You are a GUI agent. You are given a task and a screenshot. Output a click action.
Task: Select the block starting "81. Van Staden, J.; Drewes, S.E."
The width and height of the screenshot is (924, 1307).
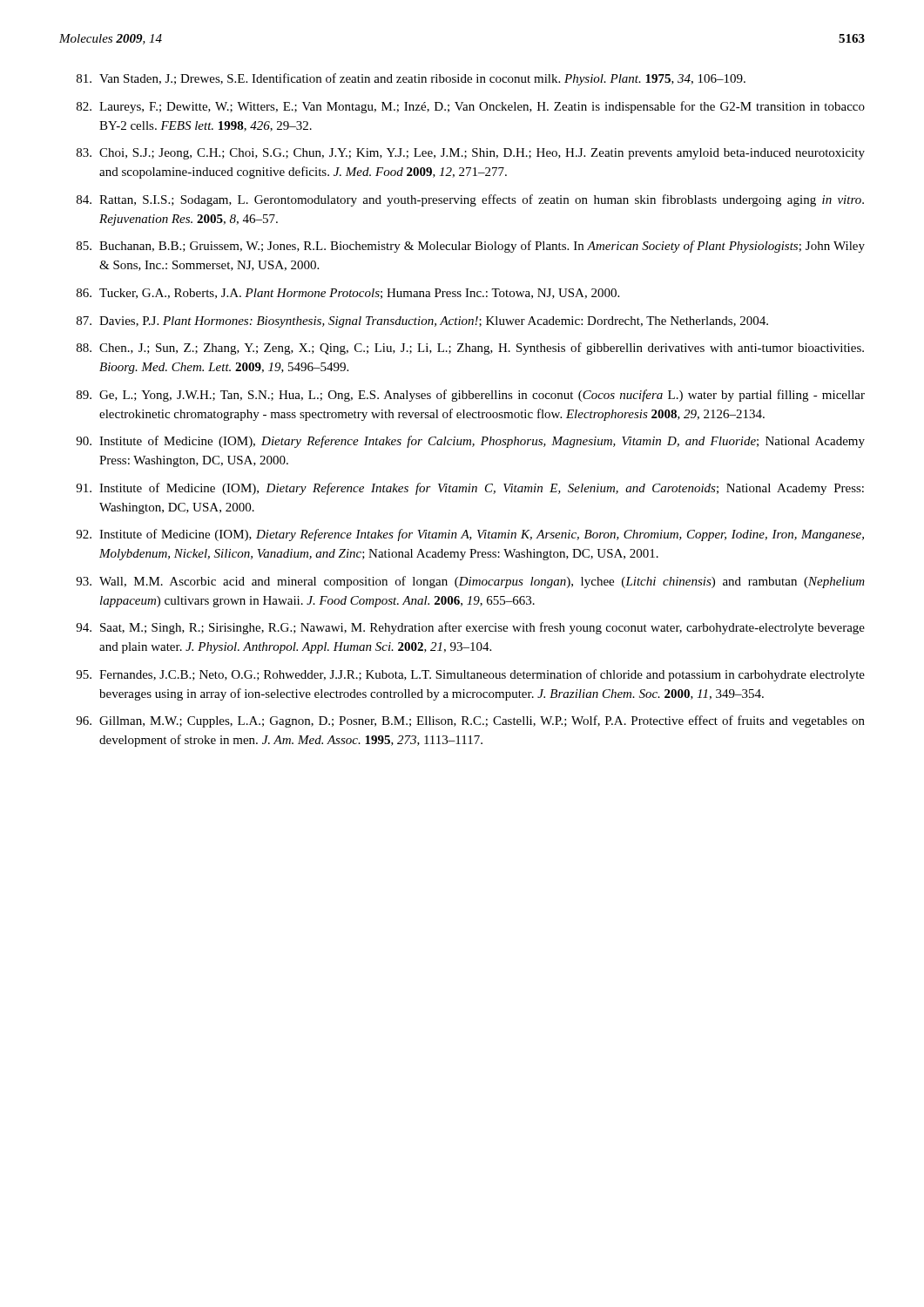pyautogui.click(x=462, y=79)
